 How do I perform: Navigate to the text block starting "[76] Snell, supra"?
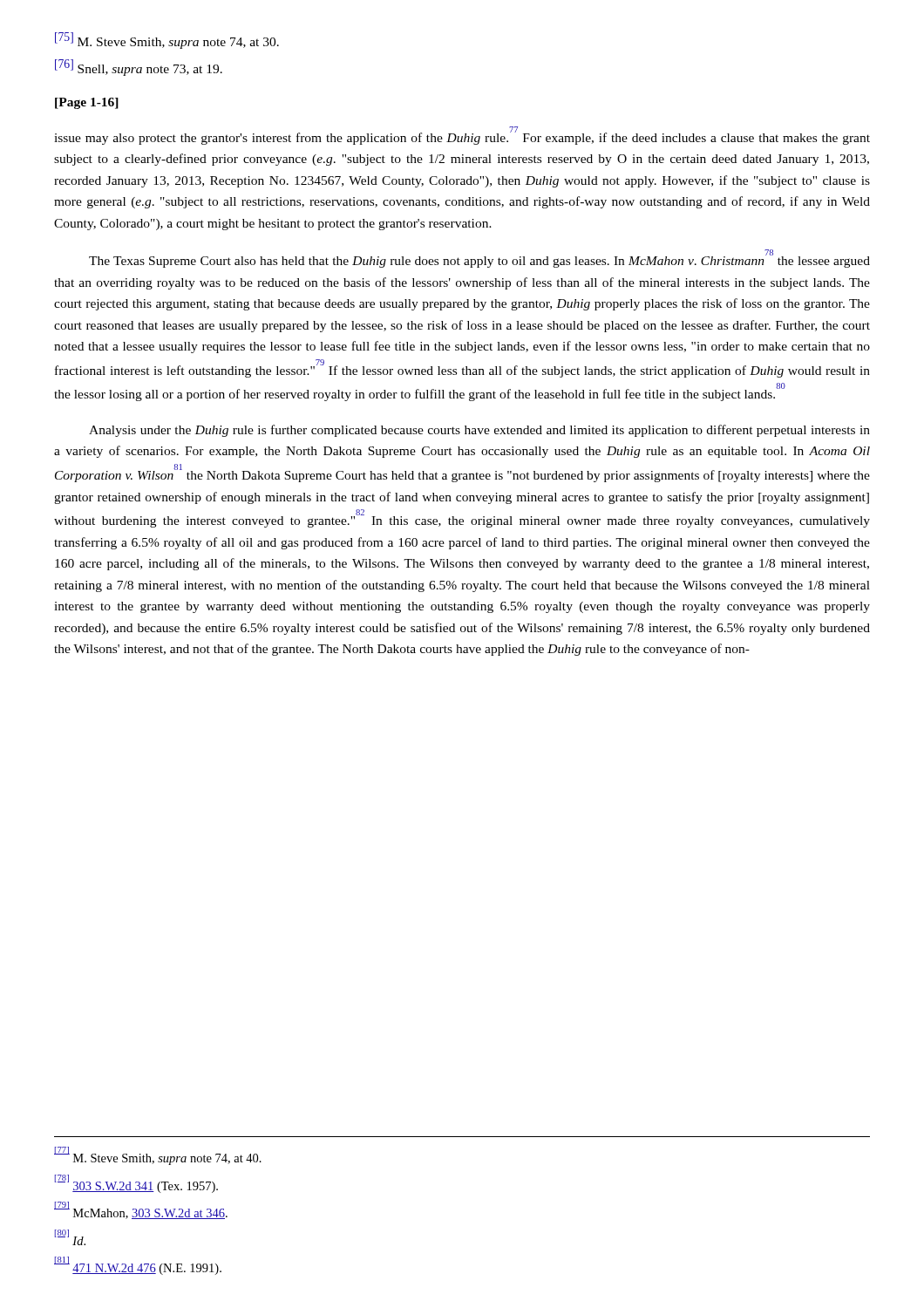[x=138, y=67]
